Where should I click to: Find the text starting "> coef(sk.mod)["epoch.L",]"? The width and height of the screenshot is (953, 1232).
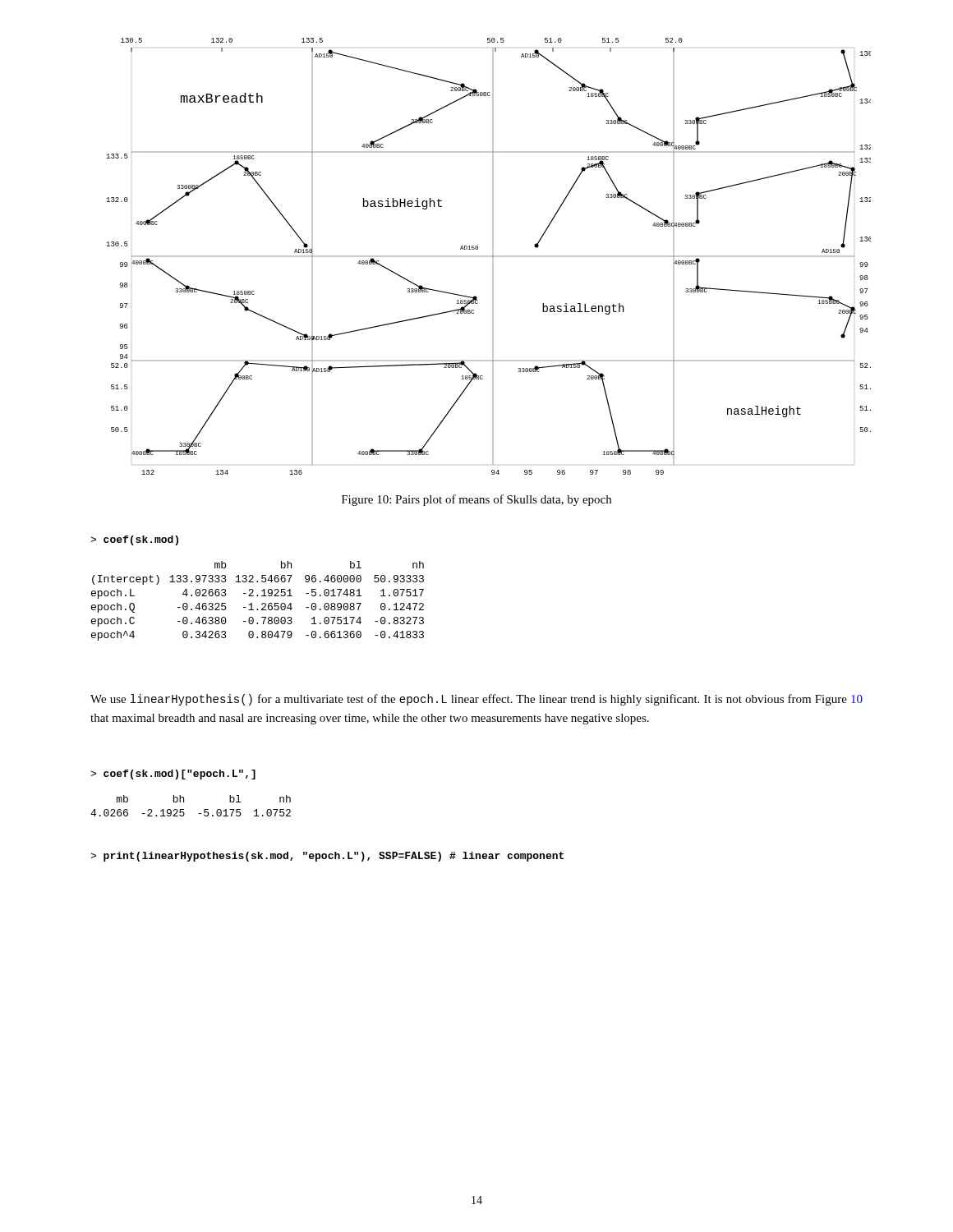click(174, 774)
